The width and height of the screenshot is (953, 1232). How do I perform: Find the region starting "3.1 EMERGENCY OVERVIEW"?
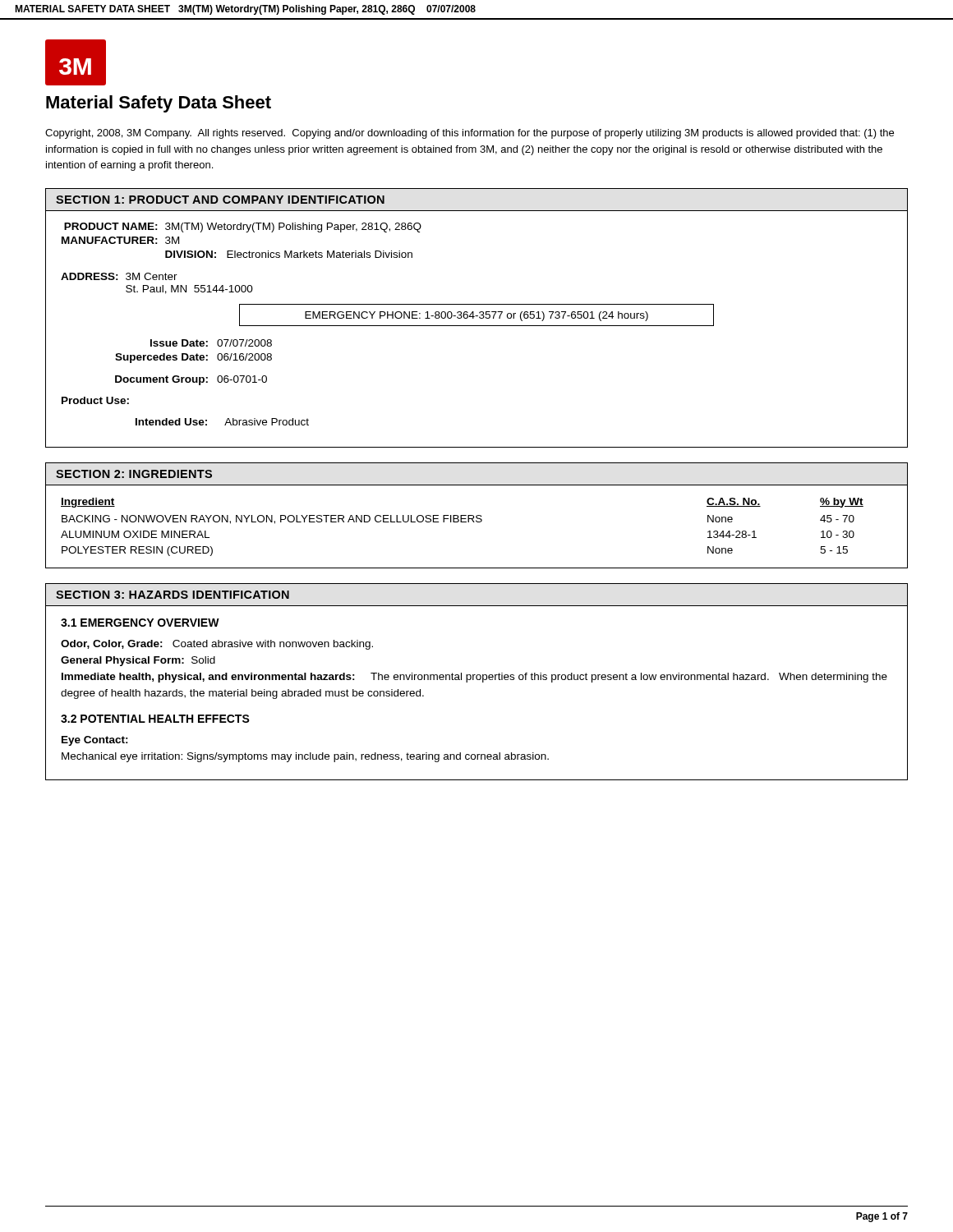click(x=140, y=622)
